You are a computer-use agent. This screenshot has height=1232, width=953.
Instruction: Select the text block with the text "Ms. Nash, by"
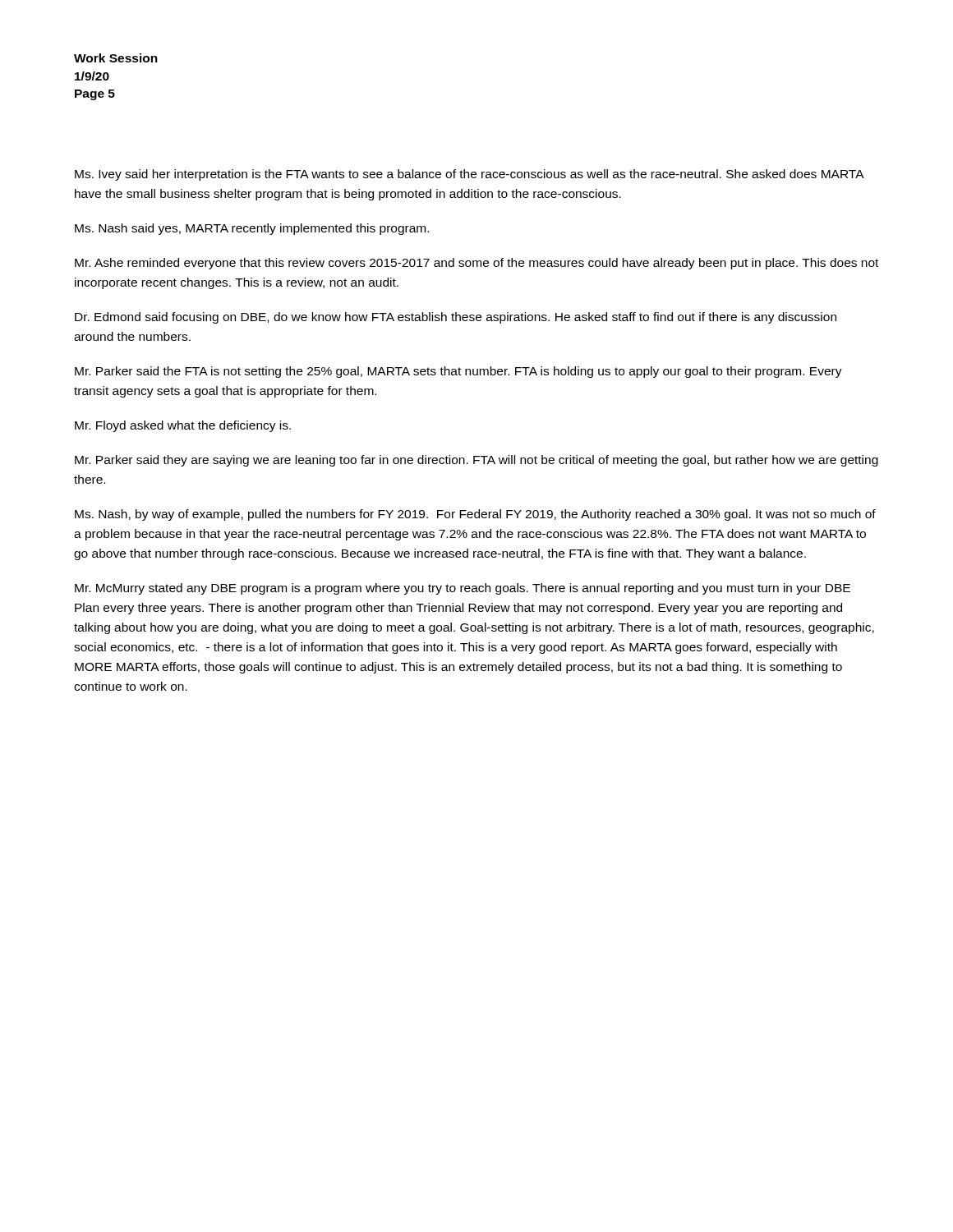[x=475, y=534]
